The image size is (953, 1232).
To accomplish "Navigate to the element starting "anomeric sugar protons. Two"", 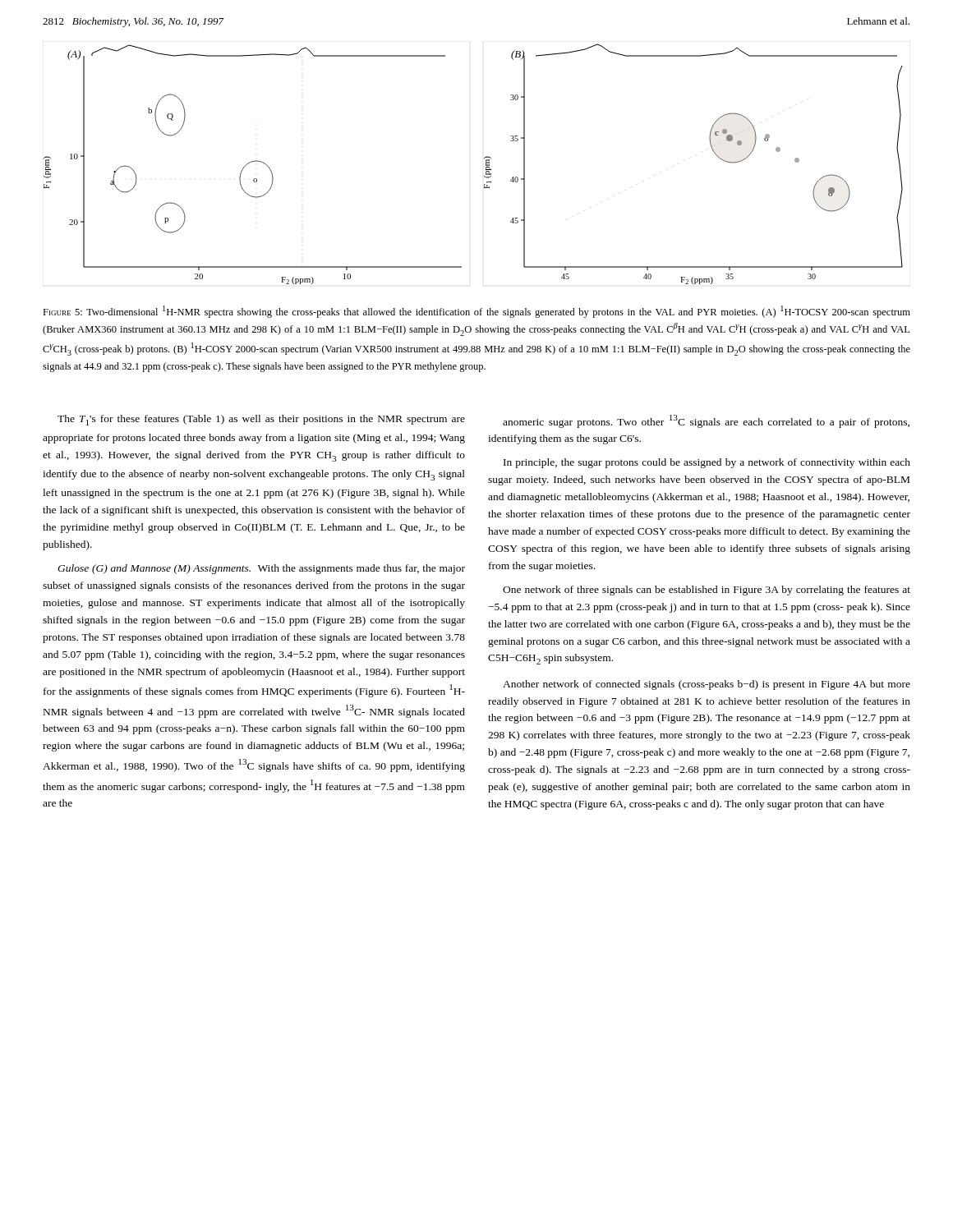I will tap(699, 612).
